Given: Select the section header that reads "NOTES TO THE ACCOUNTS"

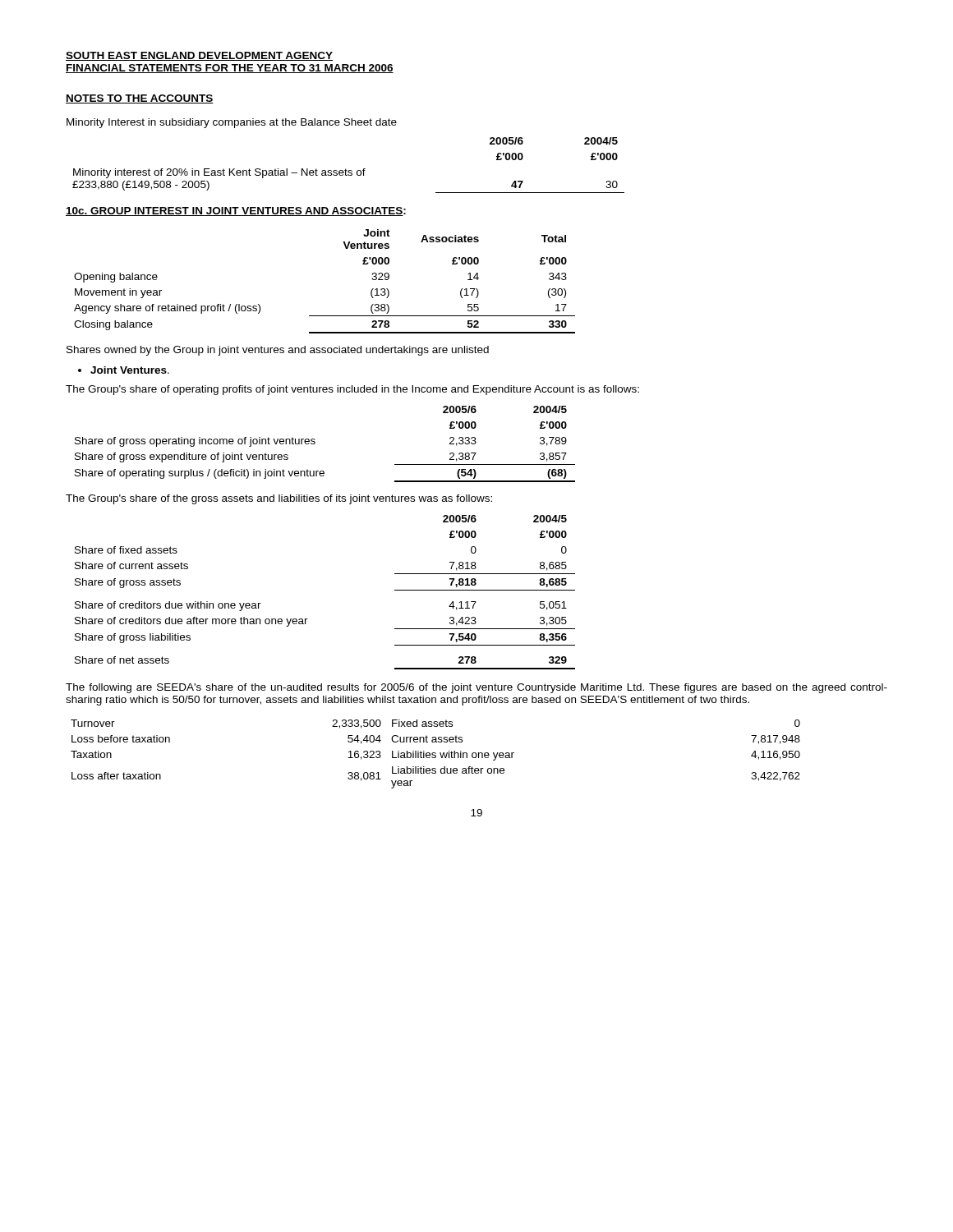Looking at the screenshot, I should click(x=139, y=98).
